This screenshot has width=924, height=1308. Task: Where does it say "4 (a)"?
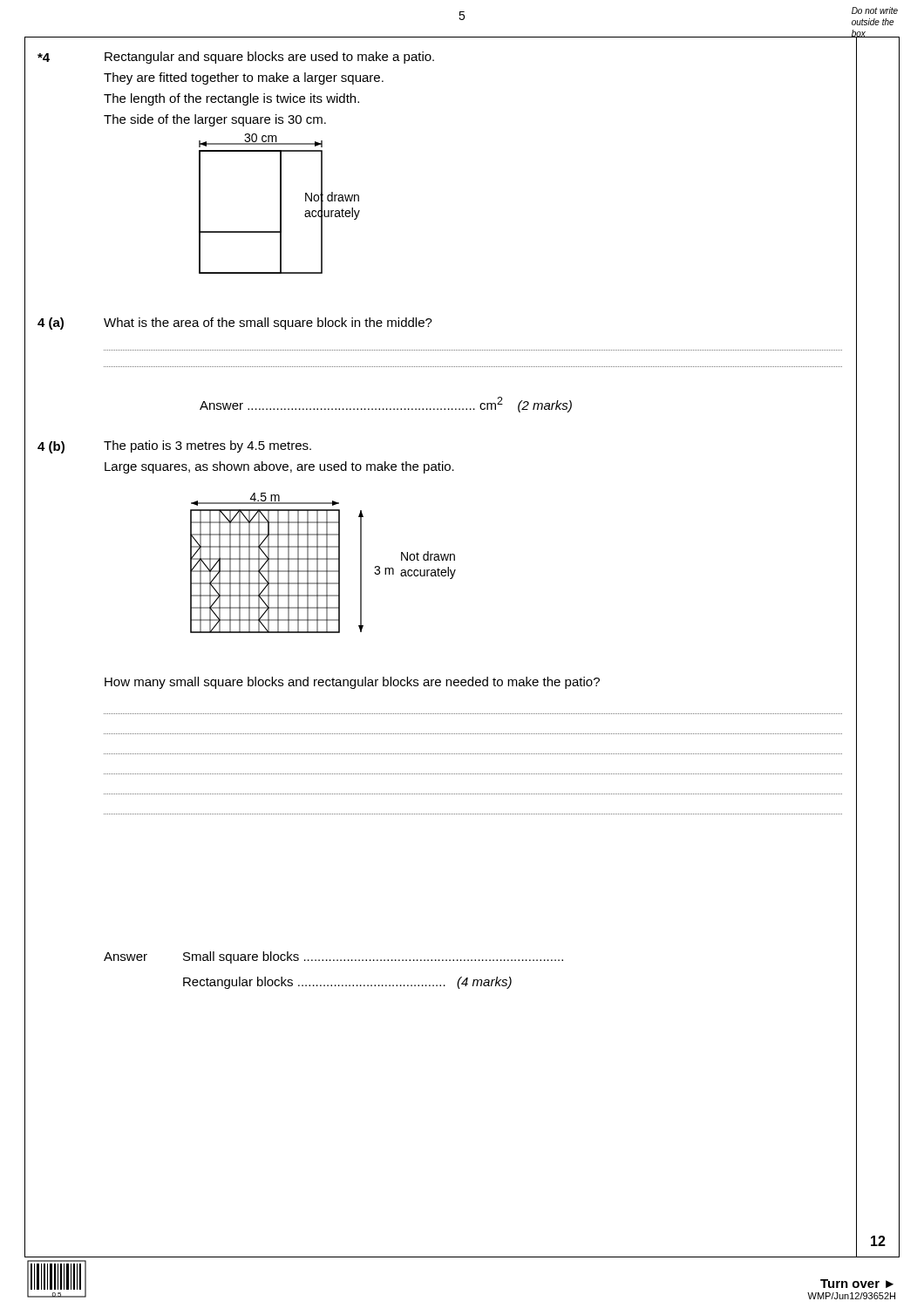point(51,322)
